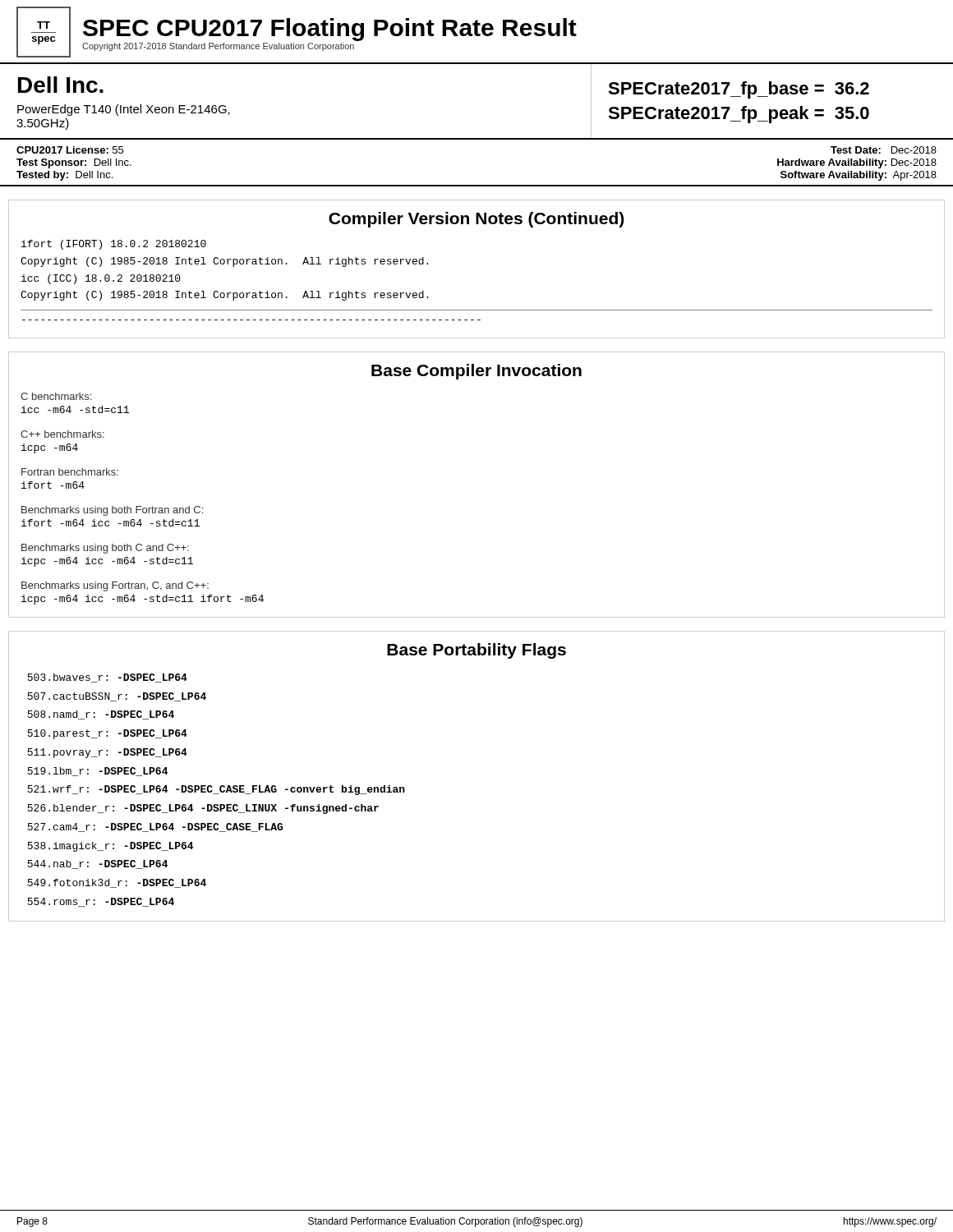Find the block starting "507.cactuBSSN_r: -DSPEC_LP64"
The image size is (953, 1232).
tap(114, 697)
